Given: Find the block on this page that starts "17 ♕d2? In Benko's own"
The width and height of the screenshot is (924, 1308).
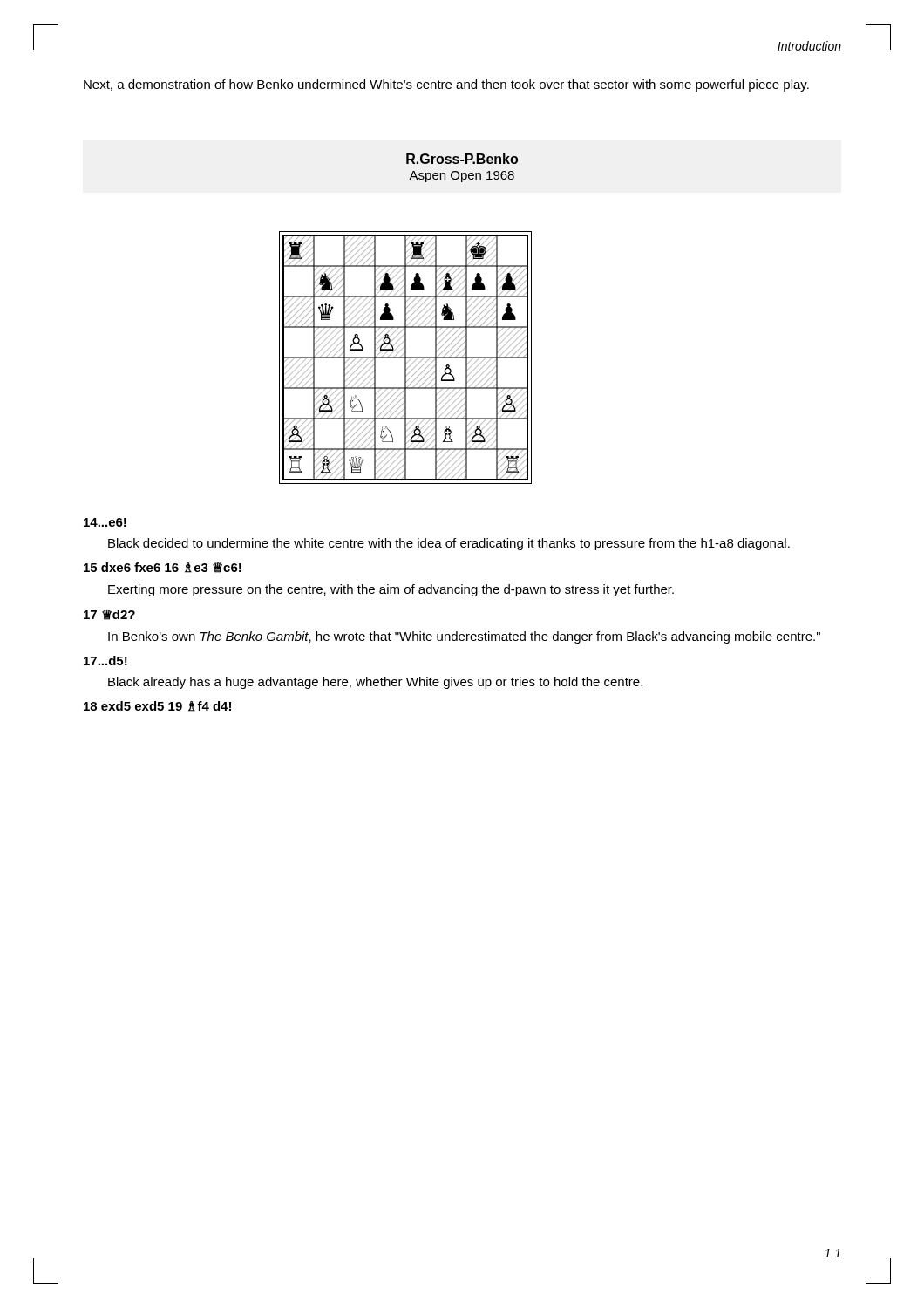Looking at the screenshot, I should (462, 626).
